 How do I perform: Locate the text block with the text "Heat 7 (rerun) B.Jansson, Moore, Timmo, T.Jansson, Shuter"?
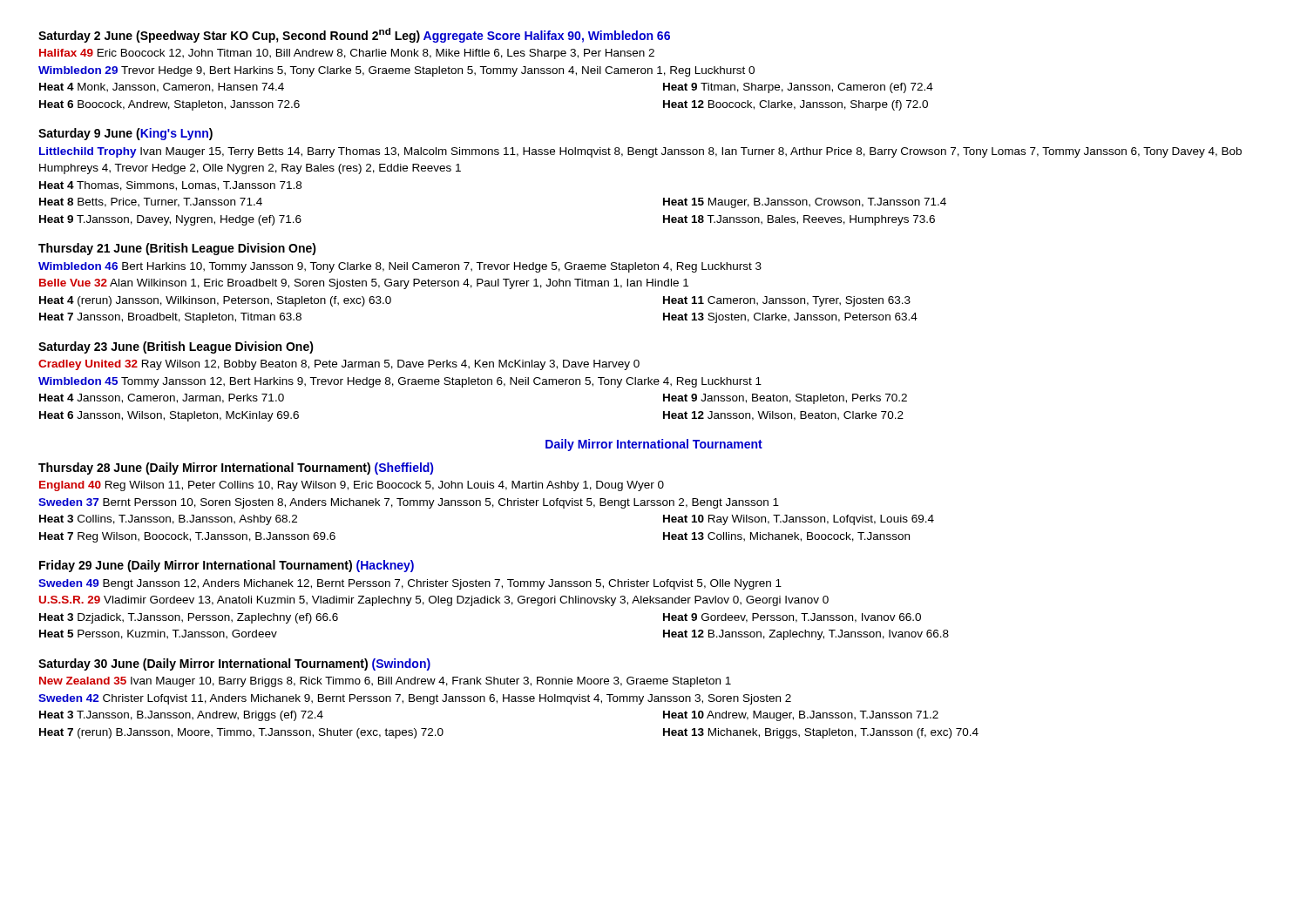[x=241, y=732]
